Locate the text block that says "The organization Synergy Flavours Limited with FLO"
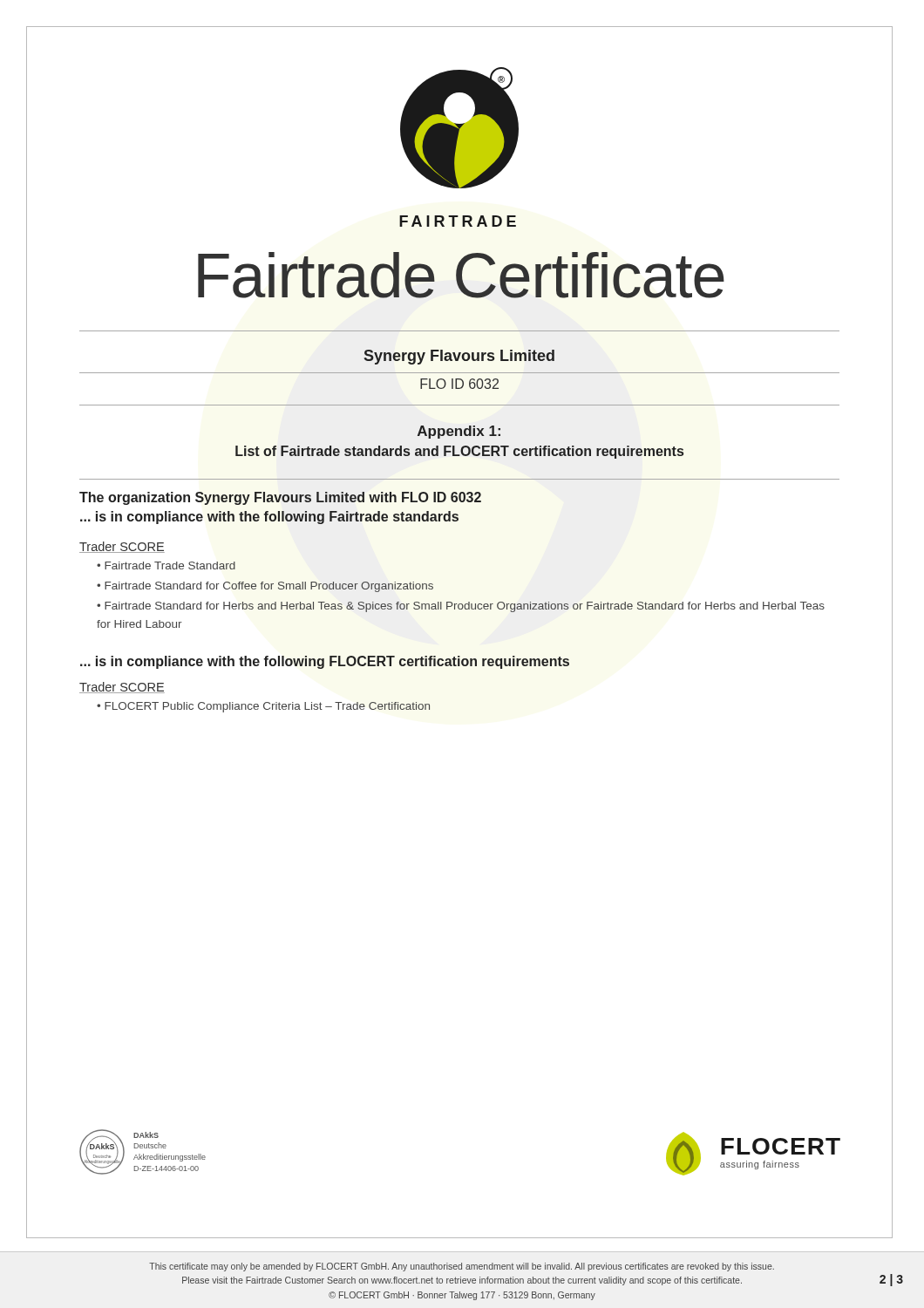 click(280, 507)
